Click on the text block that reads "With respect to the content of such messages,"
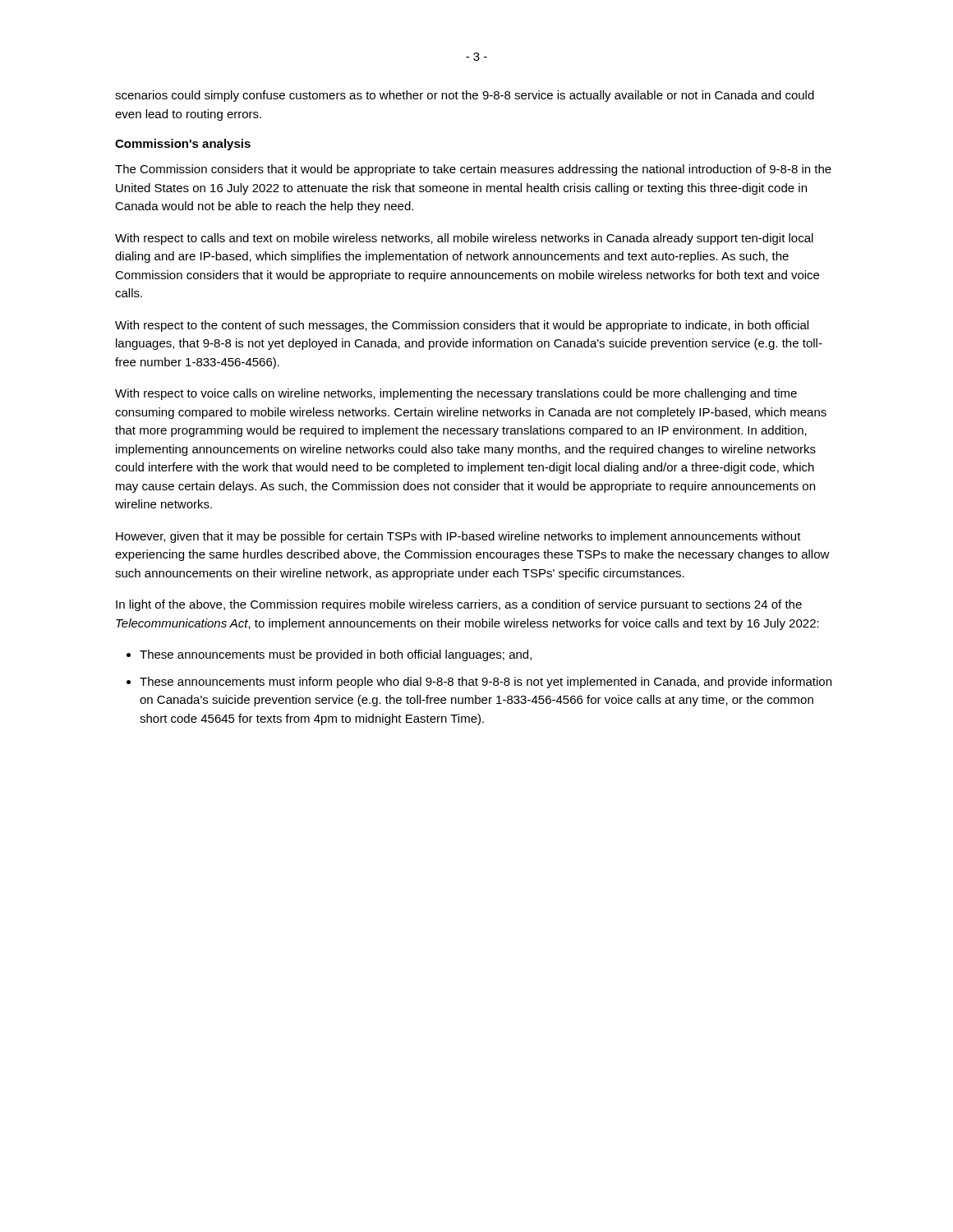Viewport: 953px width, 1232px height. (x=469, y=343)
